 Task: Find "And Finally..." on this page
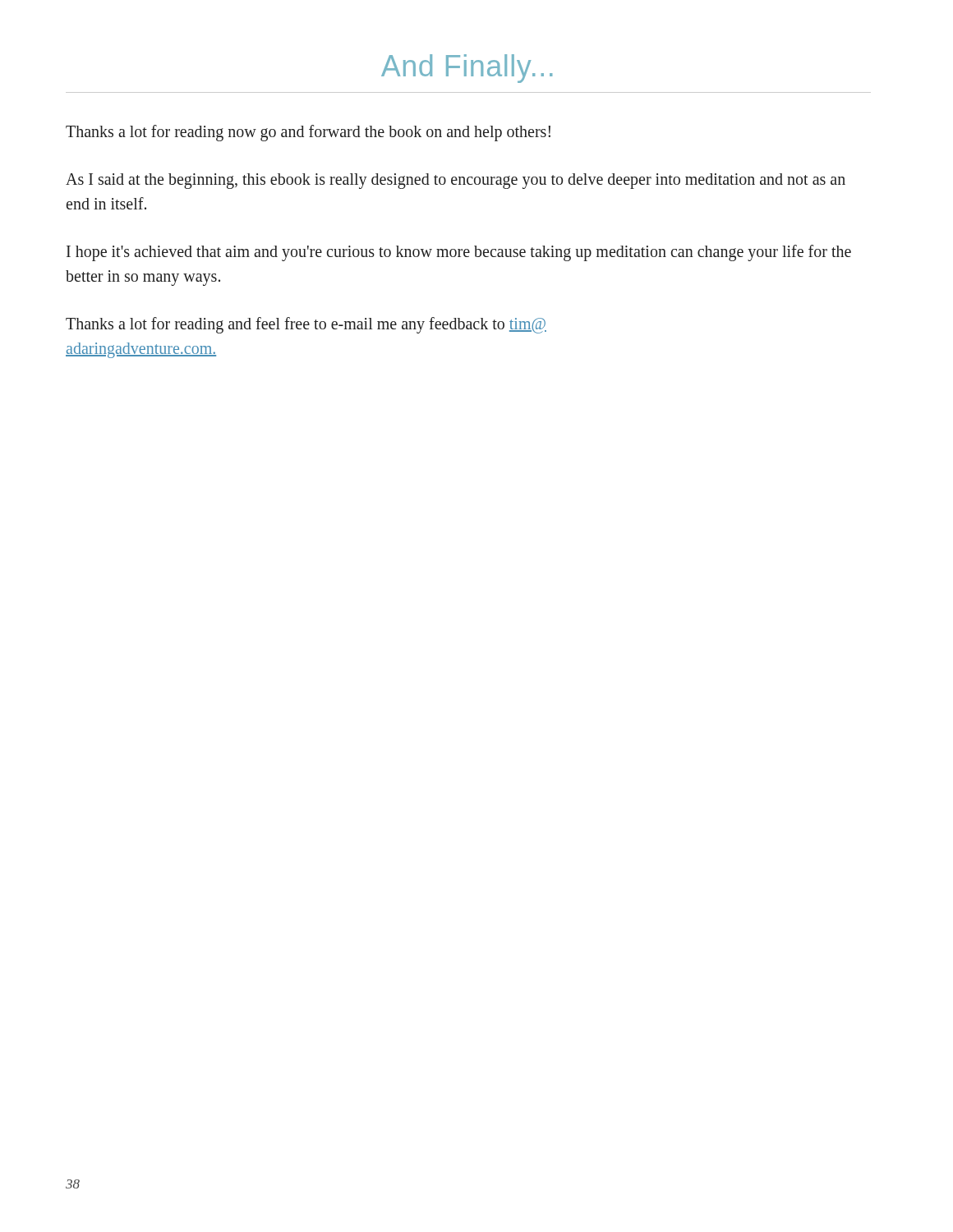pyautogui.click(x=468, y=66)
